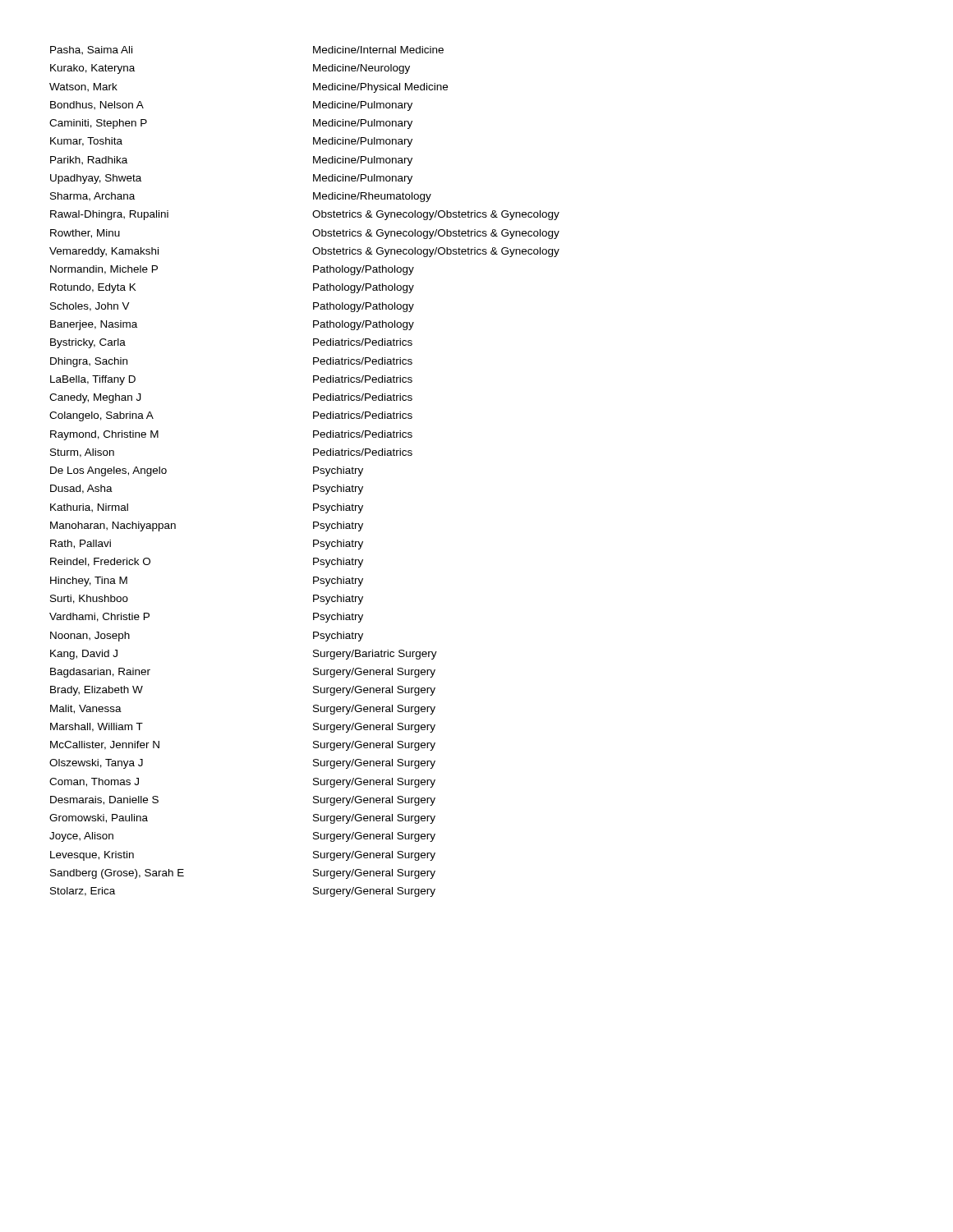Navigate to the block starting "Normandin, Michele P"
The height and width of the screenshot is (1232, 953).
point(104,269)
